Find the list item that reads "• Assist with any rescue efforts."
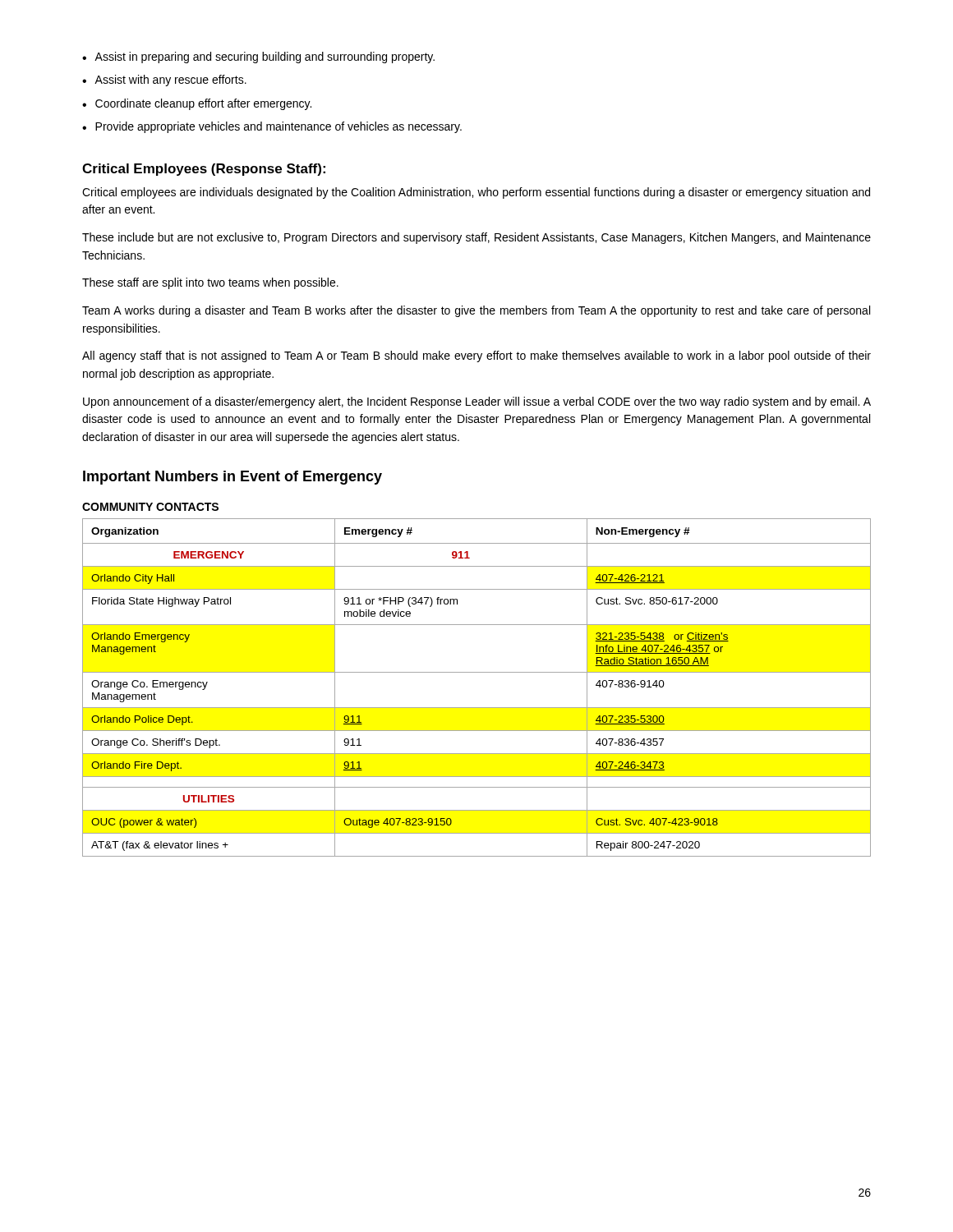Screen dimensions: 1232x953 [x=164, y=80]
